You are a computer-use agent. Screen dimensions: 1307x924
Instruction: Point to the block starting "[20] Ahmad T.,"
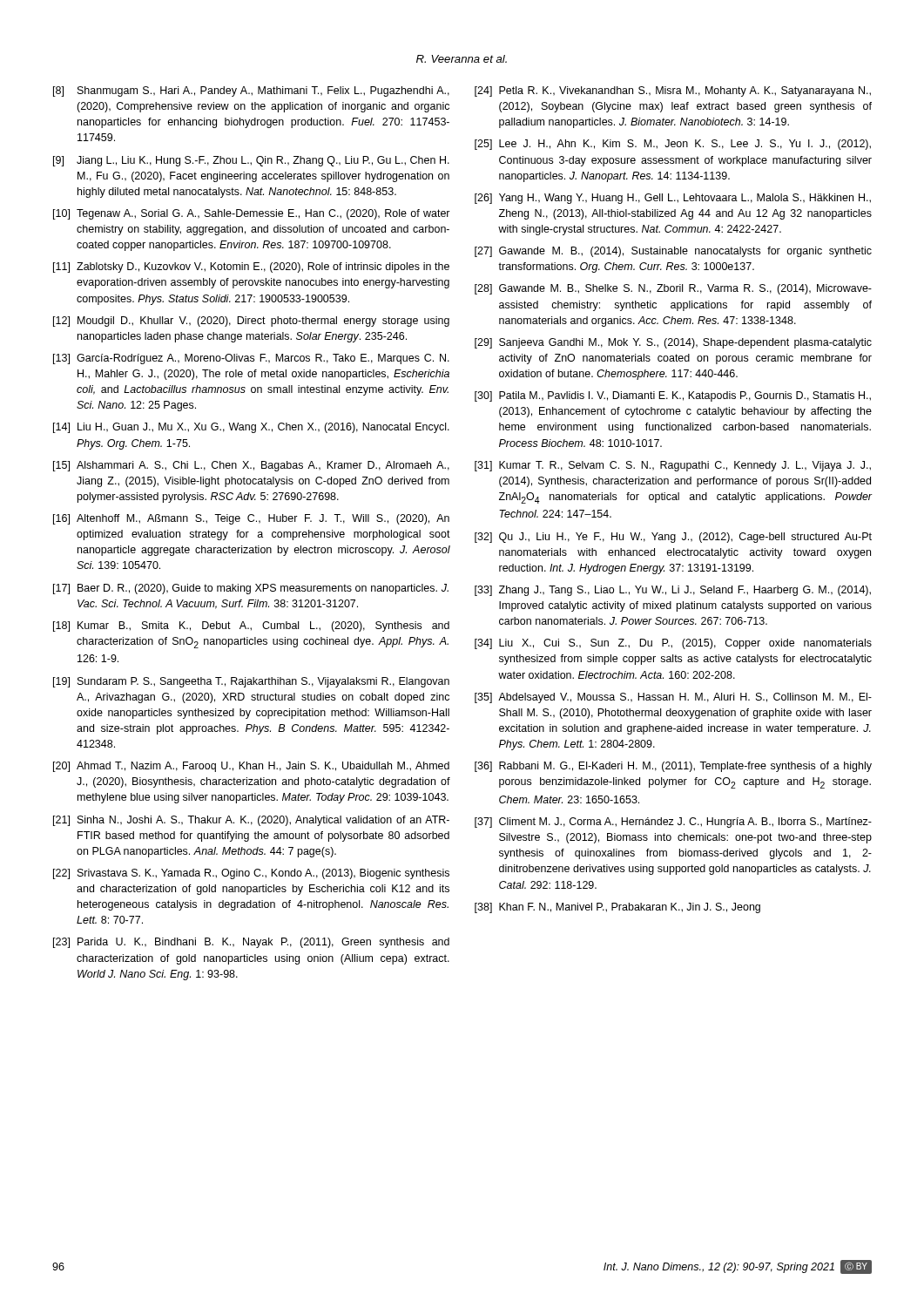[251, 782]
